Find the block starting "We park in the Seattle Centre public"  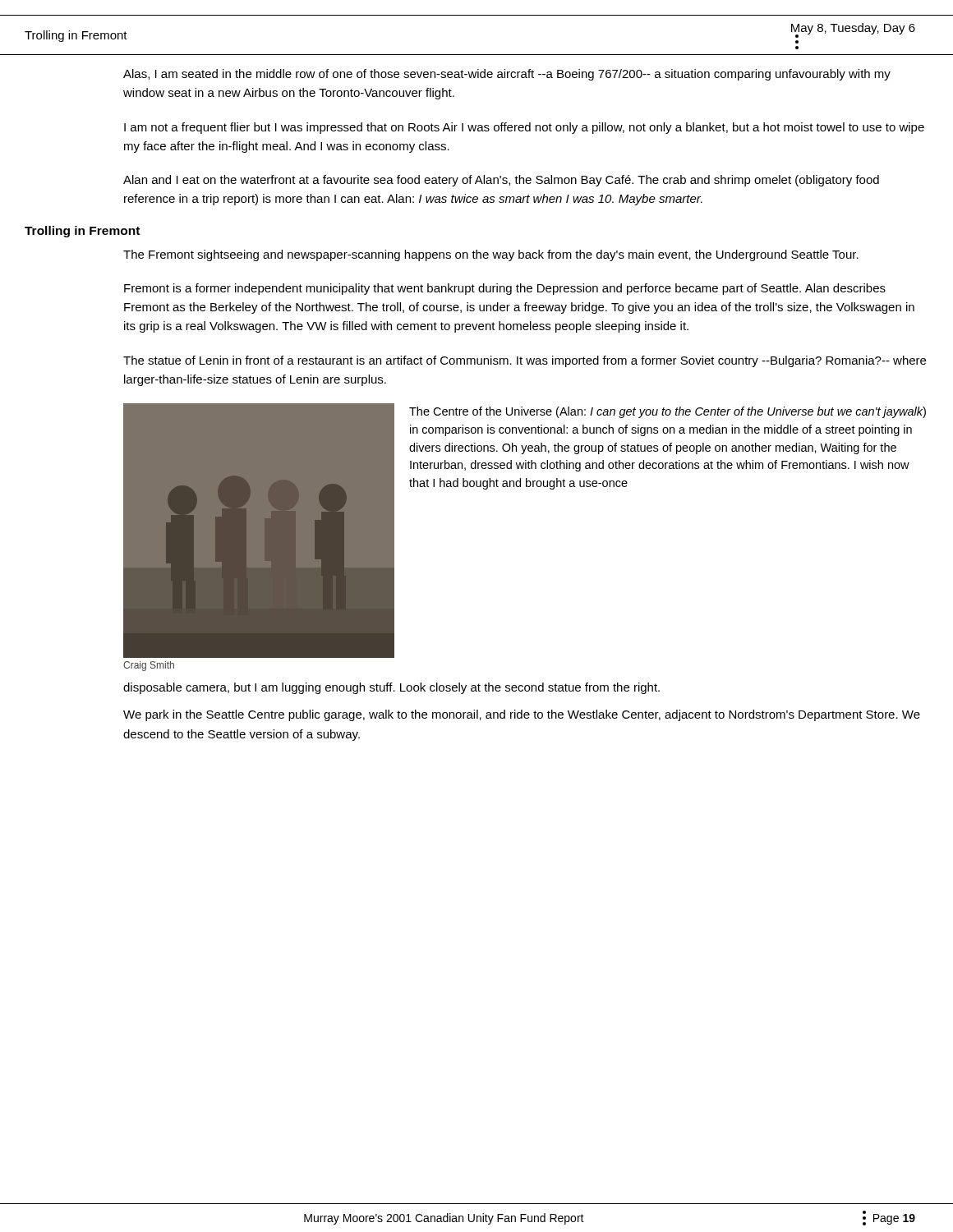pos(522,724)
